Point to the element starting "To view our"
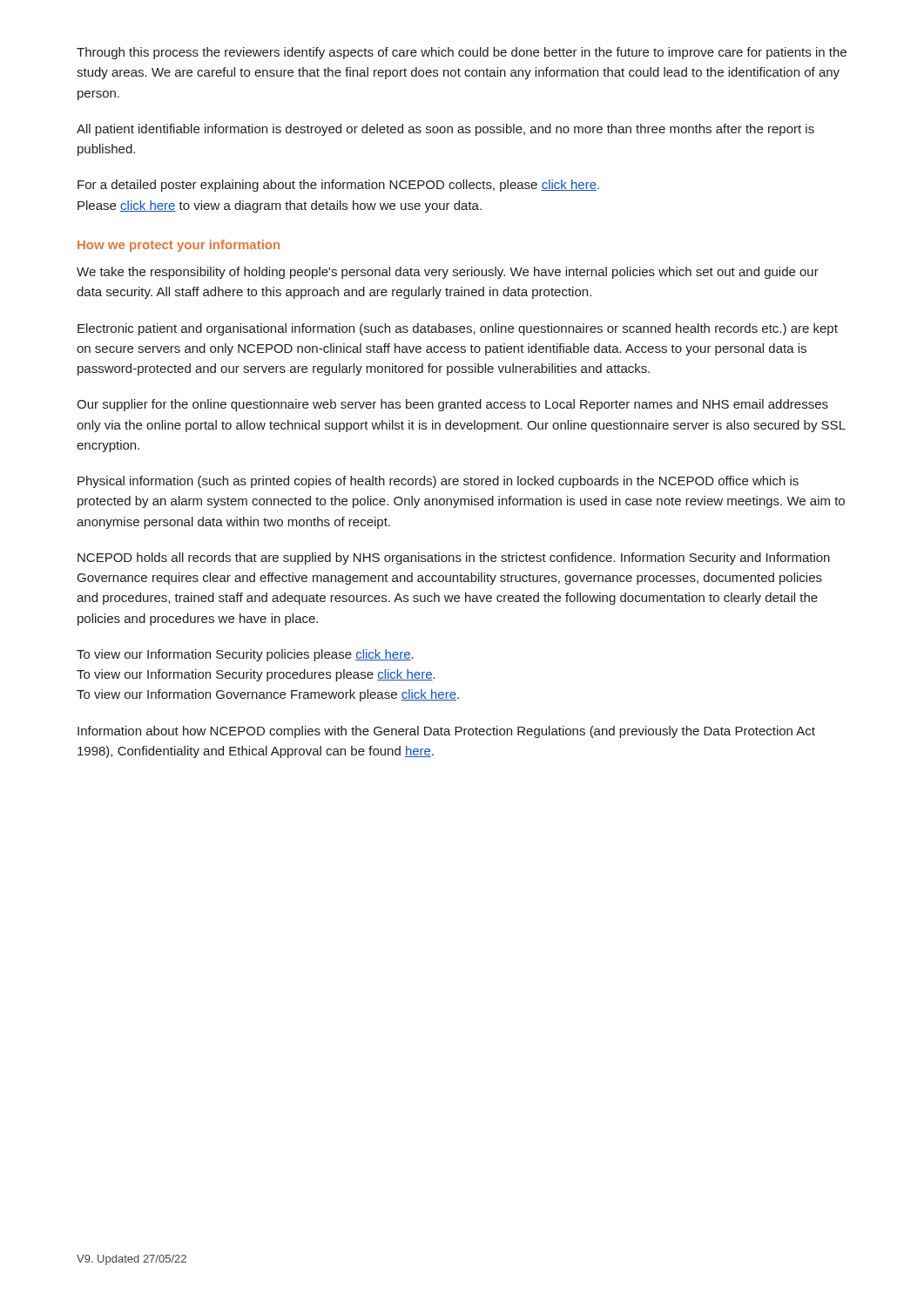The height and width of the screenshot is (1307, 924). pyautogui.click(x=245, y=655)
